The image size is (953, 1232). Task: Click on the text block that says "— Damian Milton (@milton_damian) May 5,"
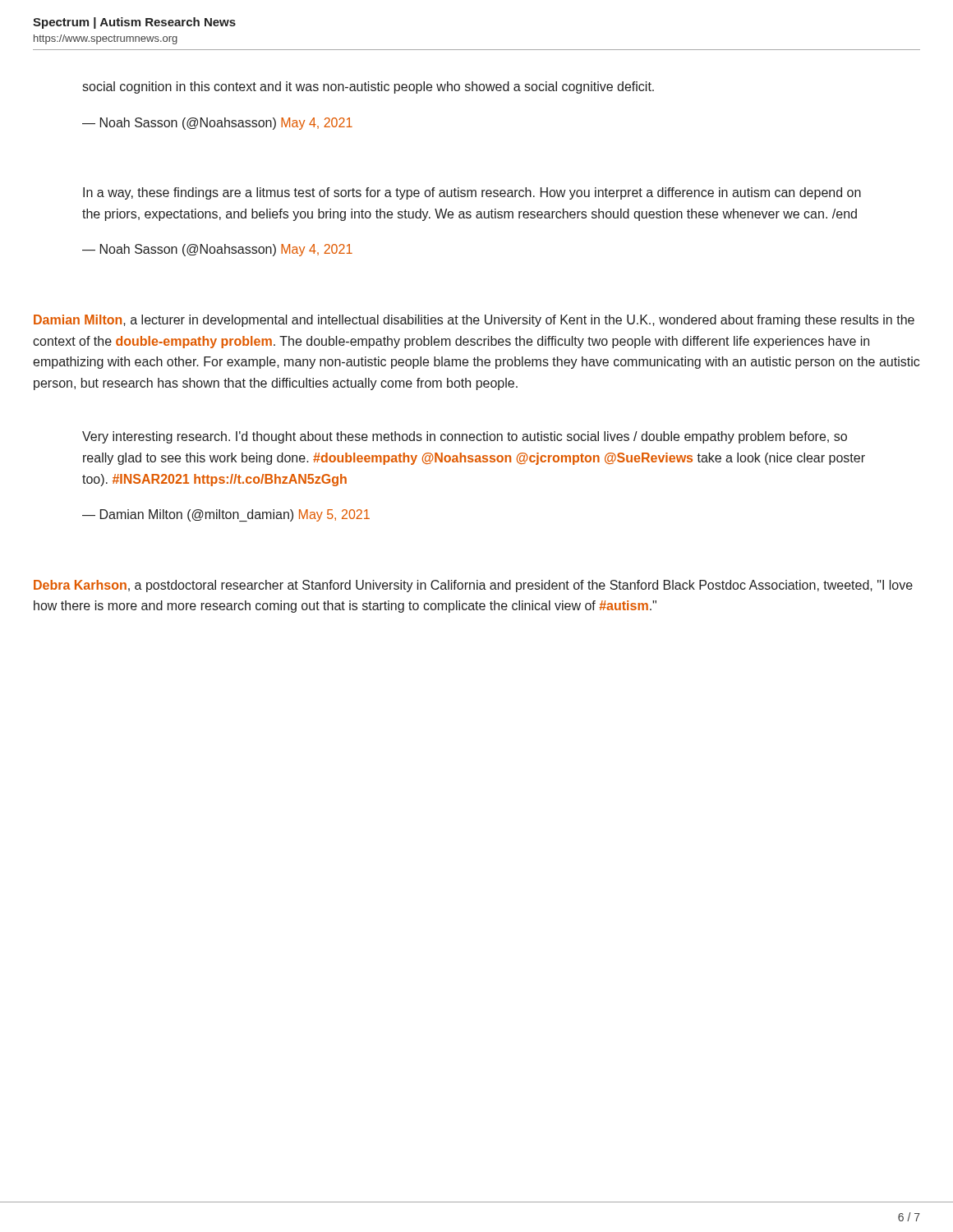(226, 515)
